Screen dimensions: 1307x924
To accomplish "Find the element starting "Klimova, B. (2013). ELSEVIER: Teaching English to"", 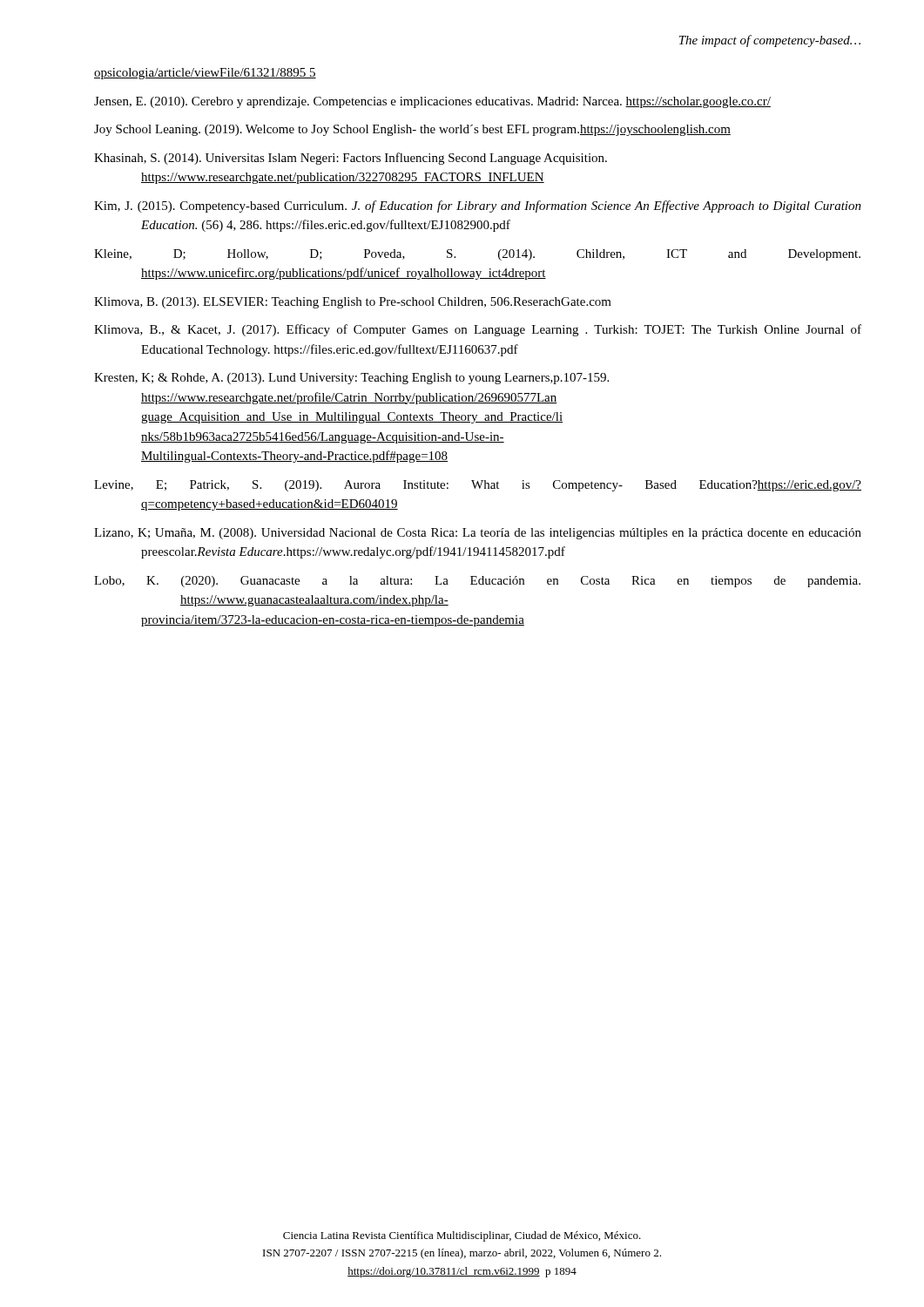I will click(353, 301).
